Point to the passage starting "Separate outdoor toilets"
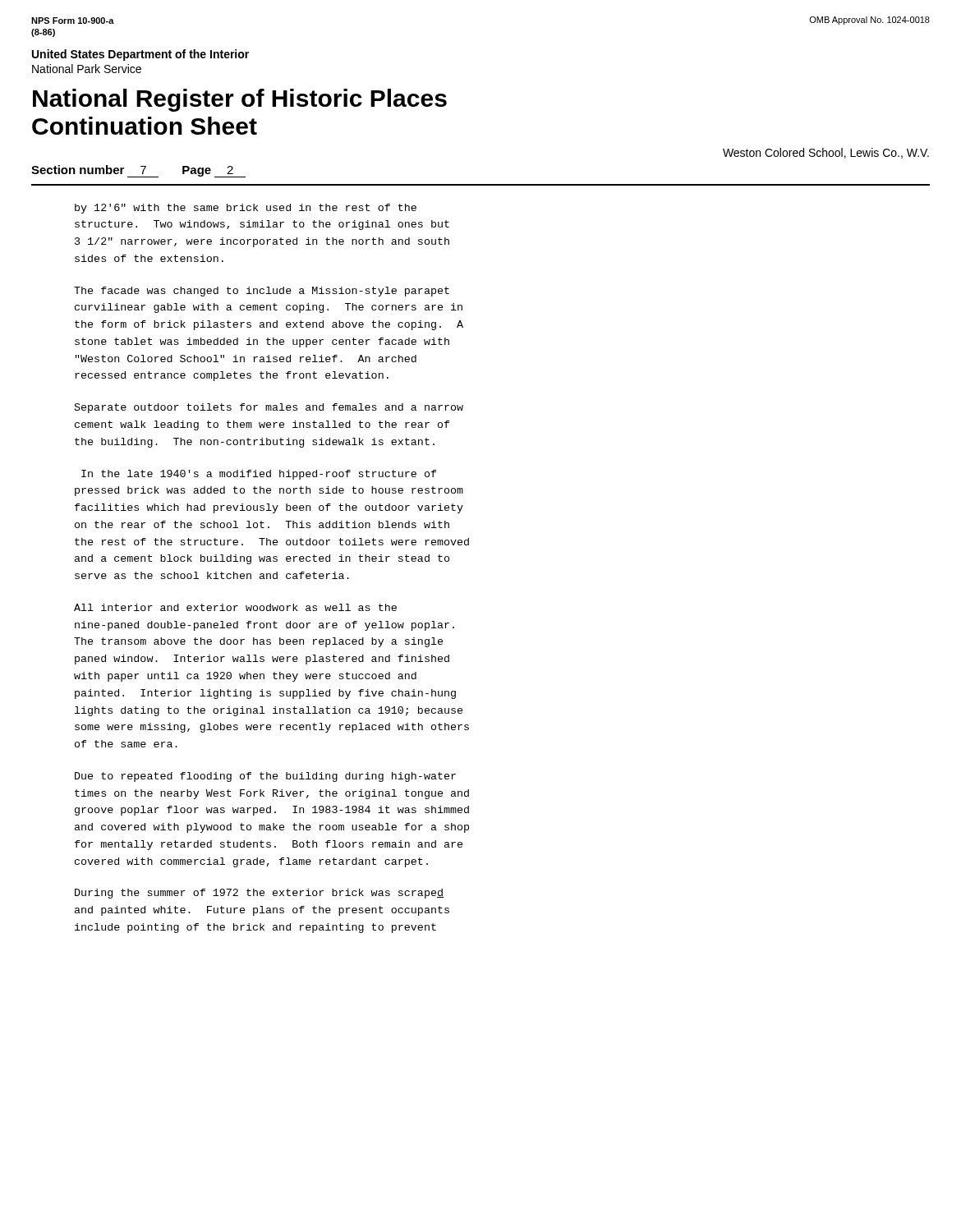The height and width of the screenshot is (1232, 961). pos(269,425)
